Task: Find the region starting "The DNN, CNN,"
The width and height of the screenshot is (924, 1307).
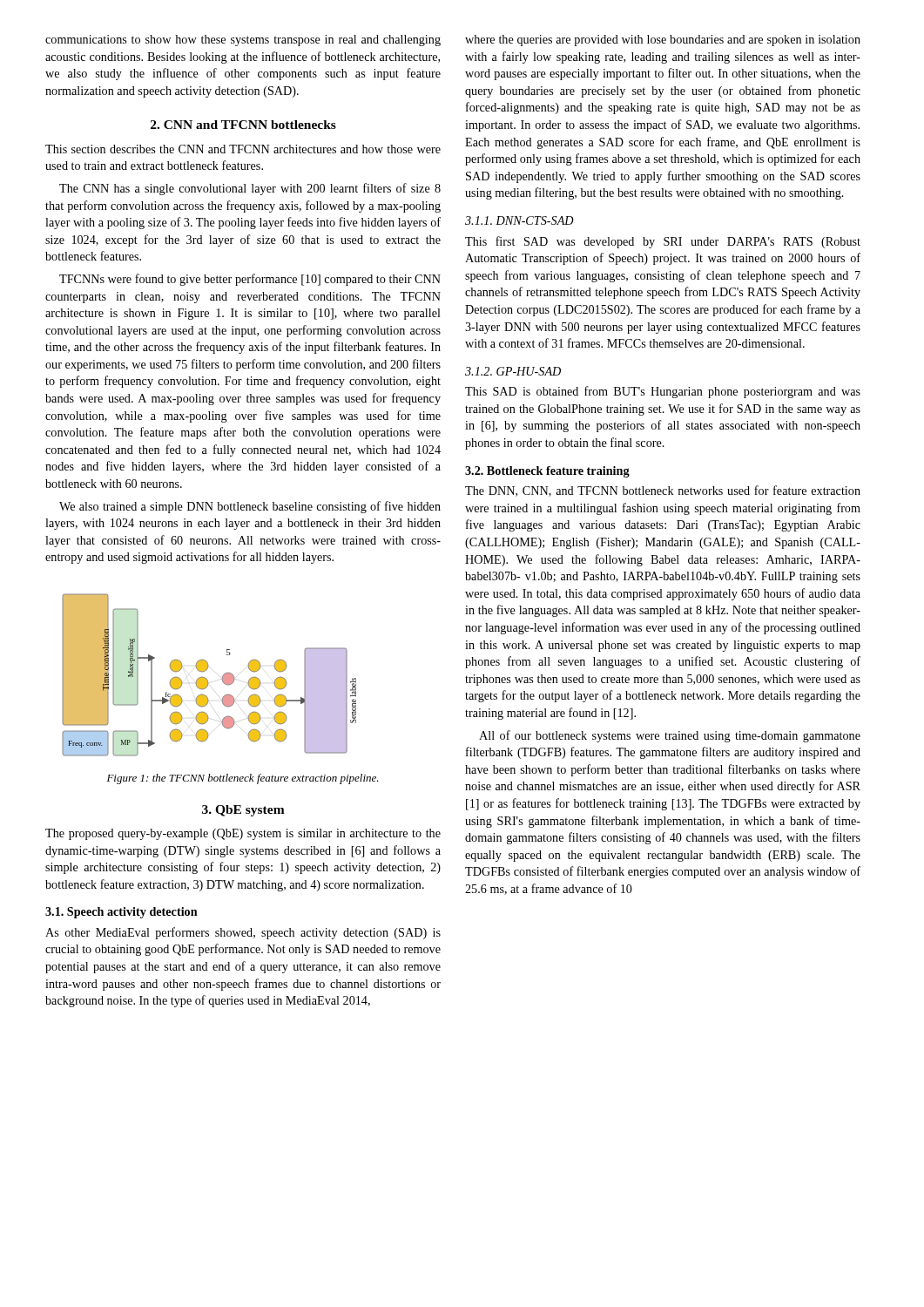Action: coord(663,690)
